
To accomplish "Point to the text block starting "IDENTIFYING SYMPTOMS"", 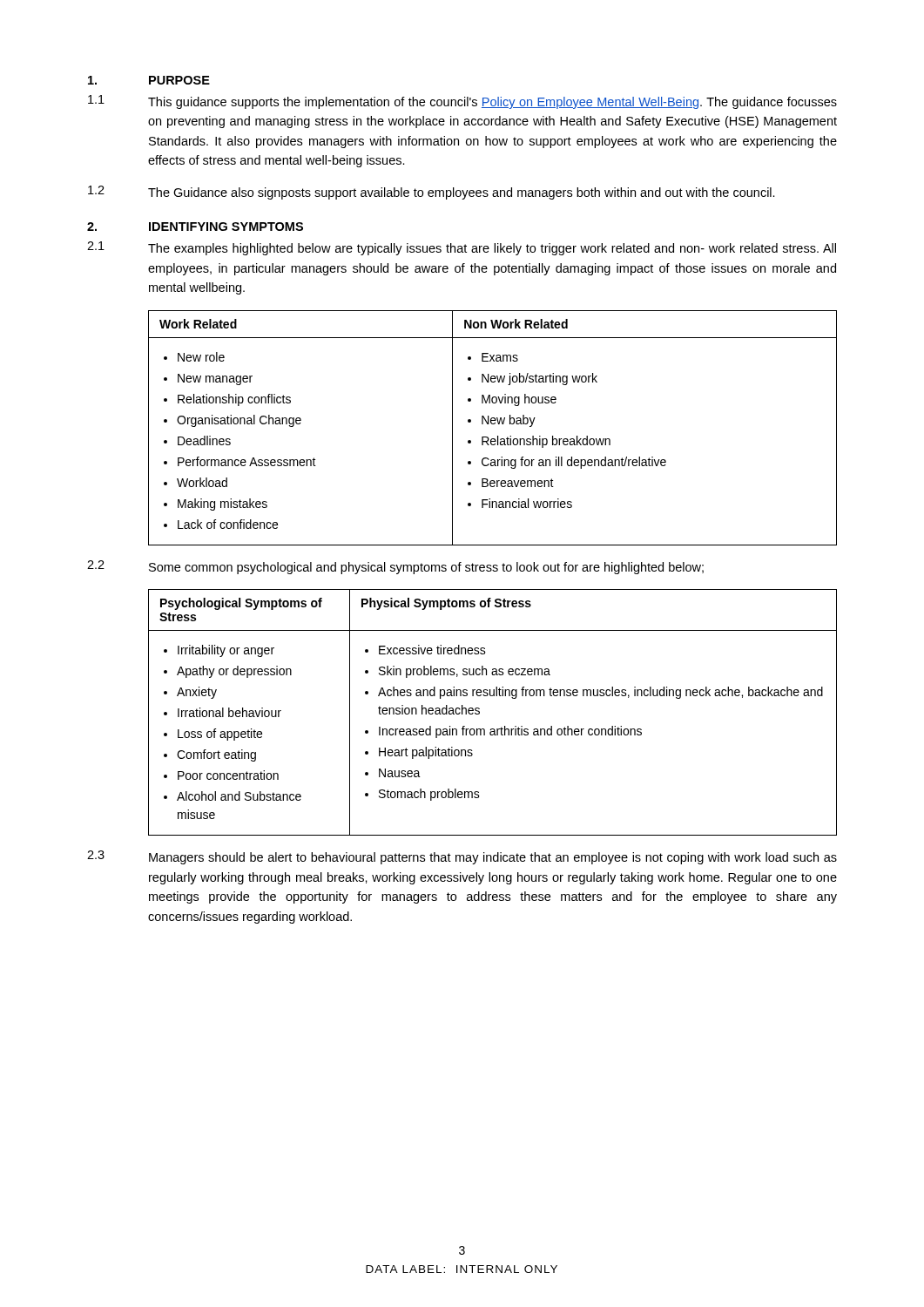I will coord(226,227).
